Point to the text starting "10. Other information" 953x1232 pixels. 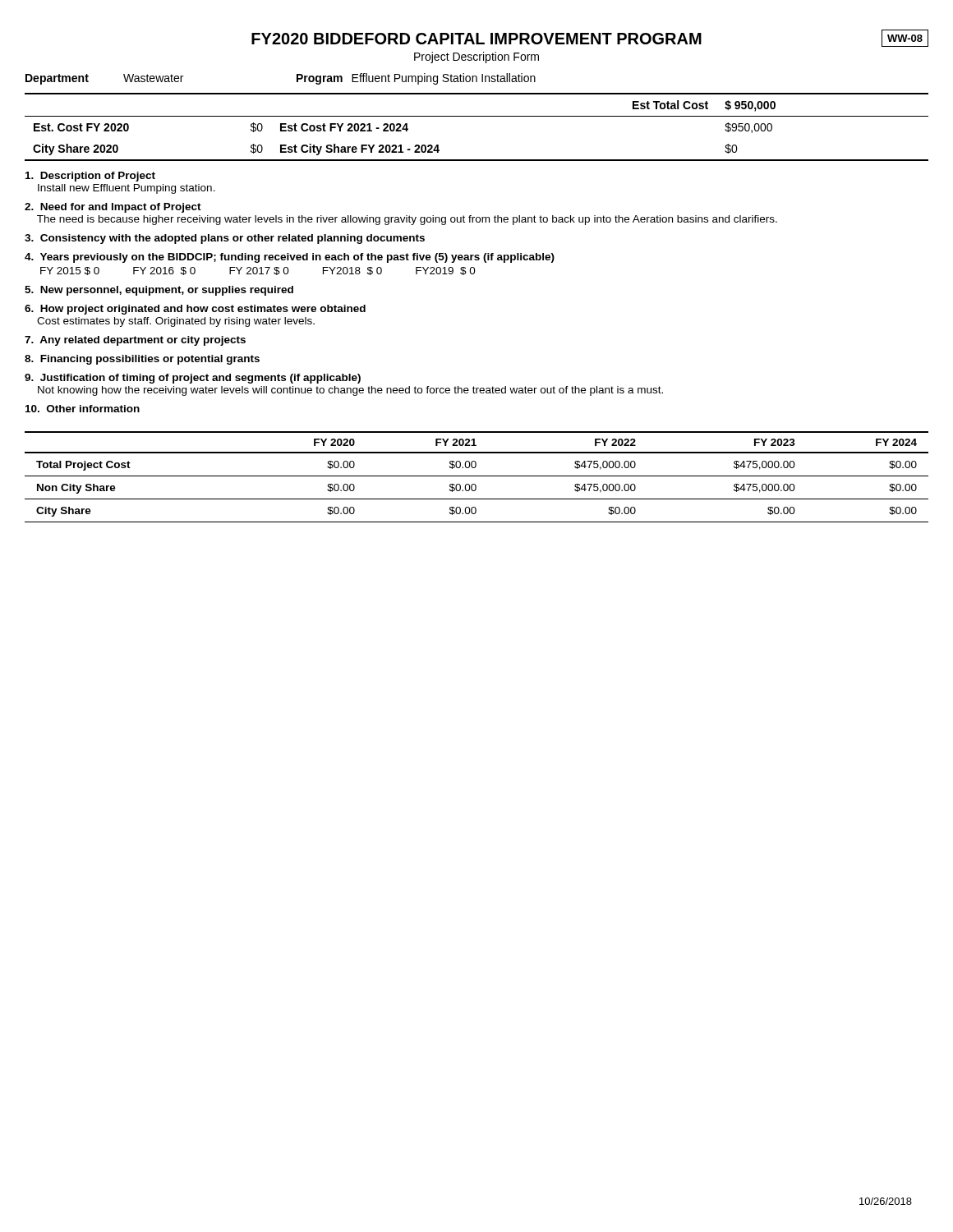[83, 409]
